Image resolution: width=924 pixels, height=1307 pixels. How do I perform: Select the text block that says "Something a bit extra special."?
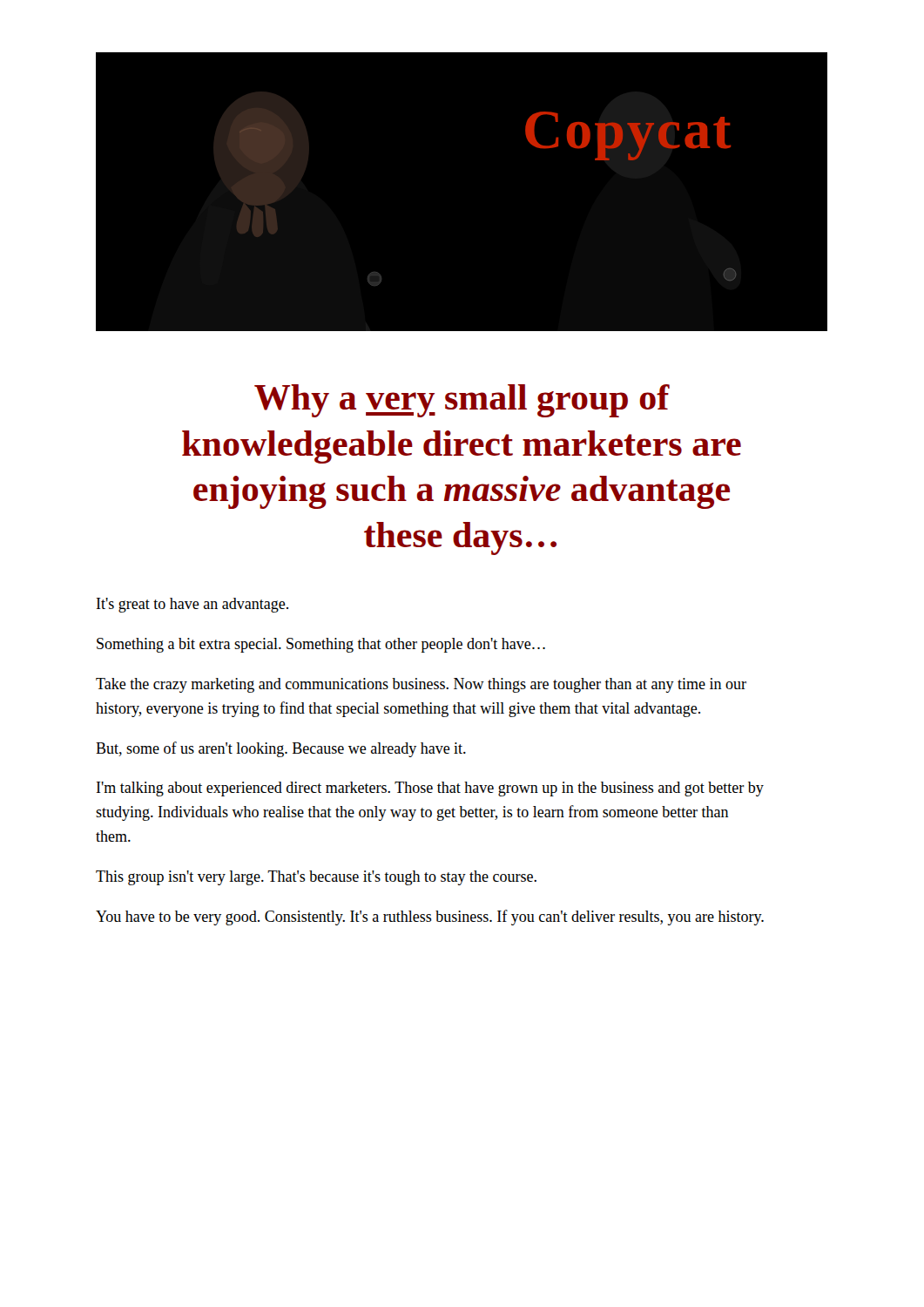tap(431, 645)
